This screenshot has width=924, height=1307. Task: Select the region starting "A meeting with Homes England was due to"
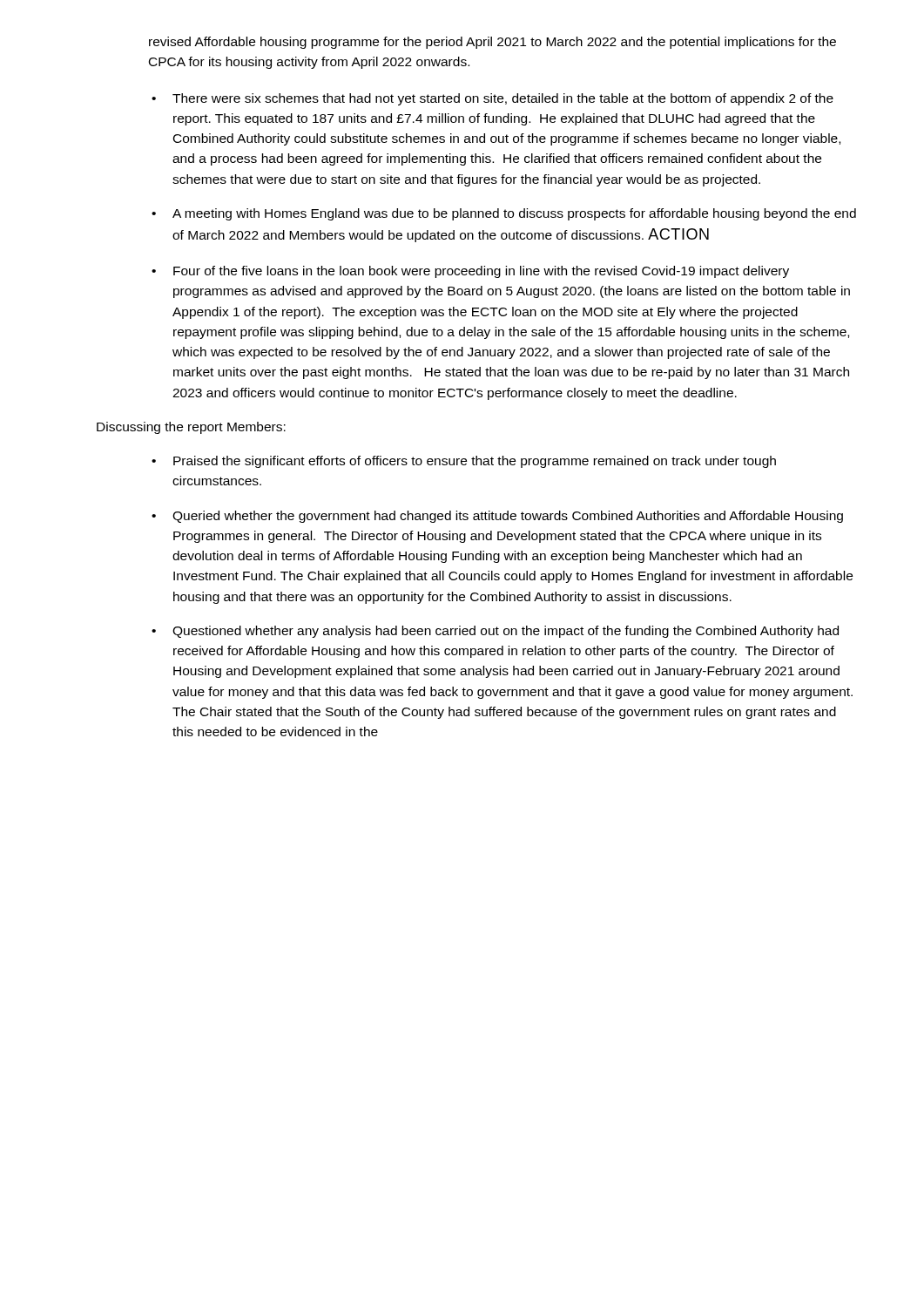[514, 224]
